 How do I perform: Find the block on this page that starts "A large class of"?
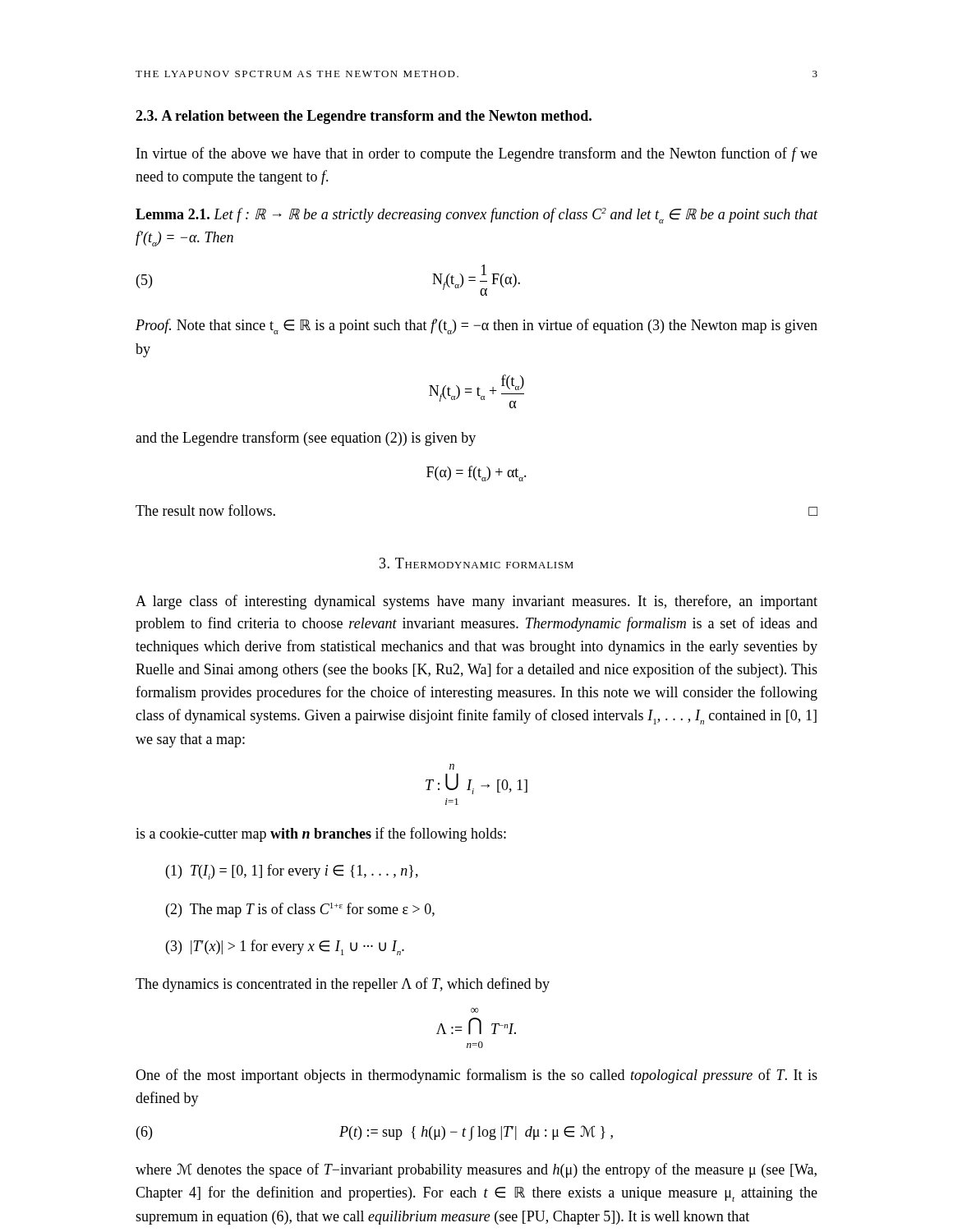point(476,671)
